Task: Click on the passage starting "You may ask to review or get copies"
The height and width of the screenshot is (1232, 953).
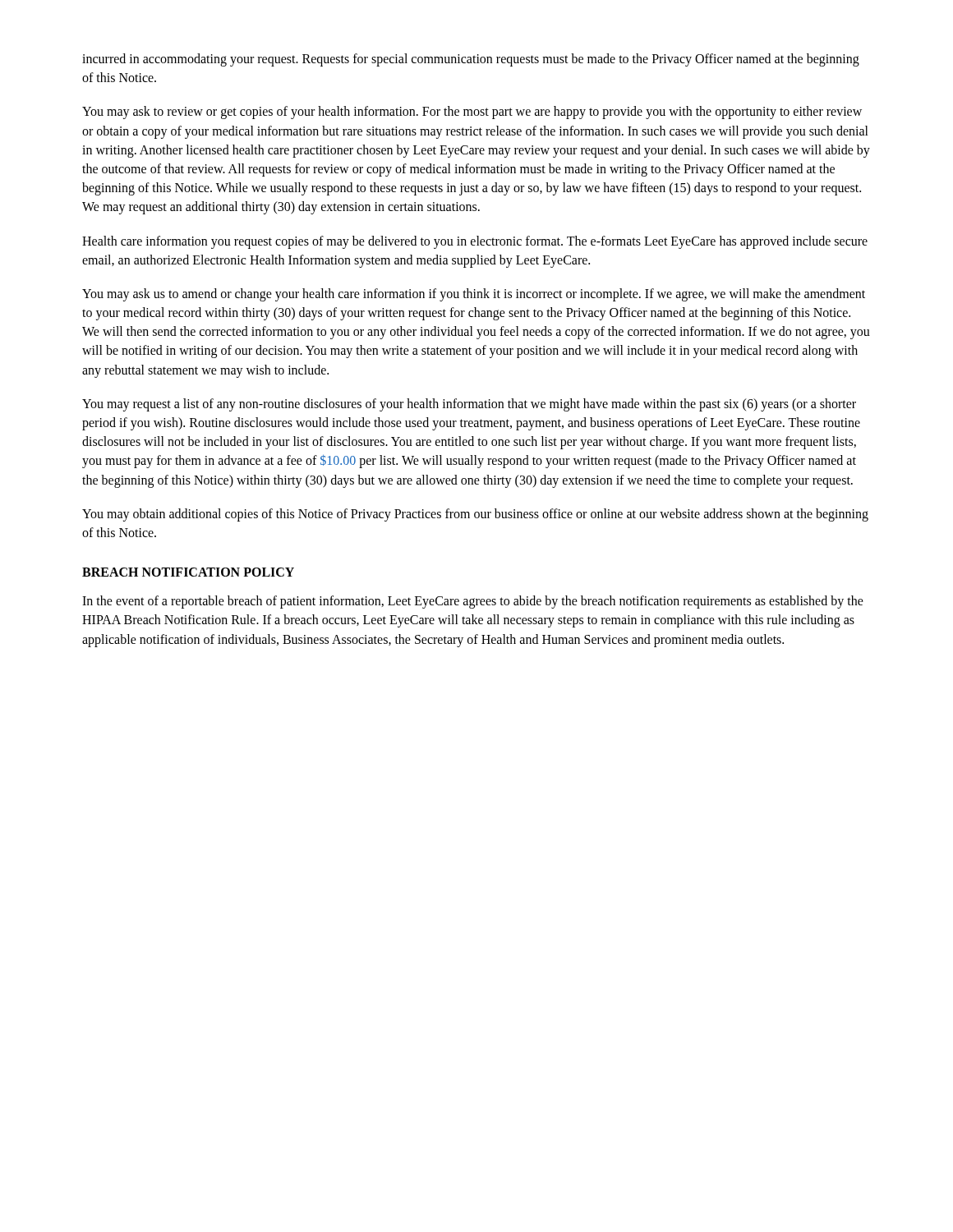Action: (476, 159)
